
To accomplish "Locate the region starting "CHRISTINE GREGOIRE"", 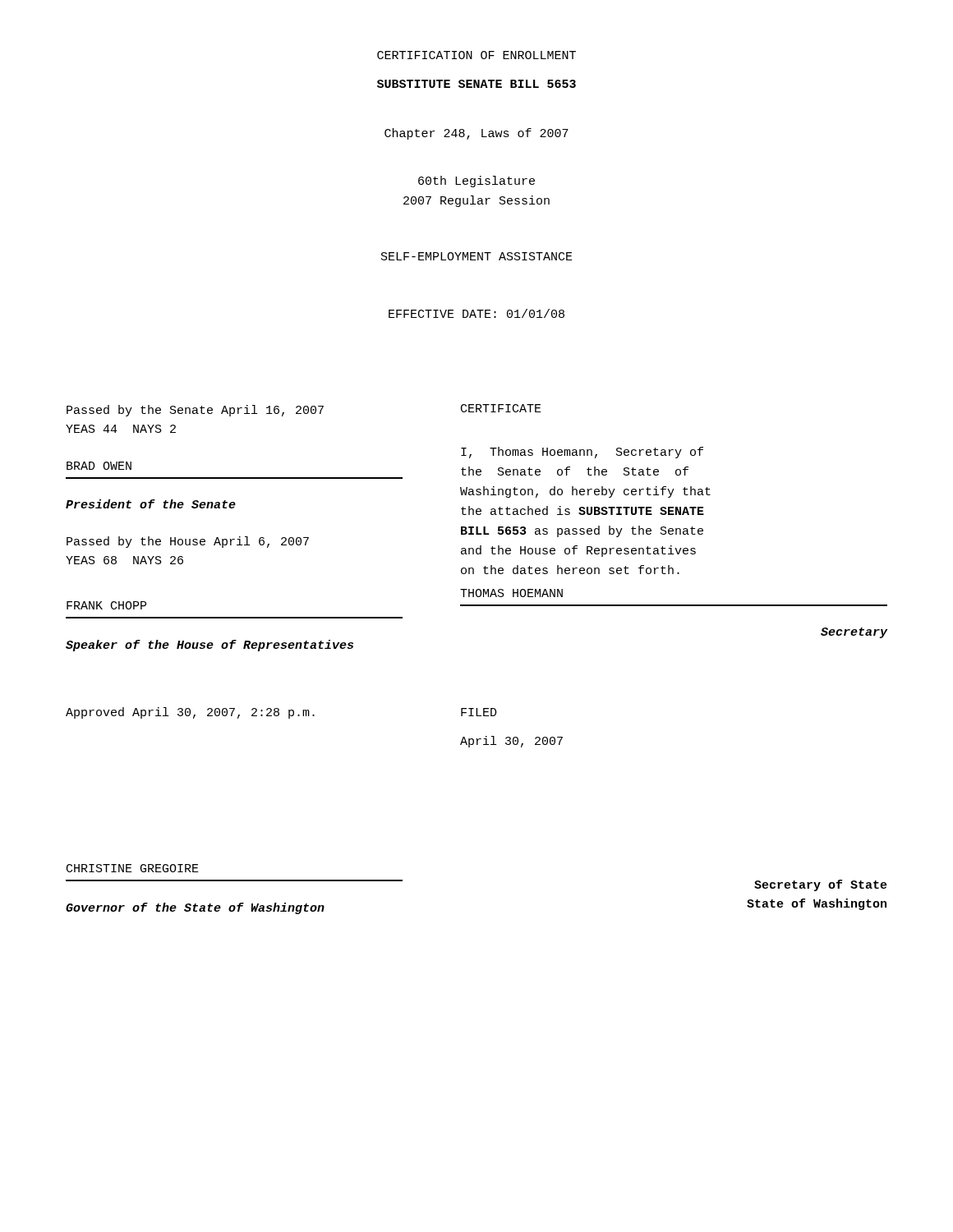I will tap(234, 872).
